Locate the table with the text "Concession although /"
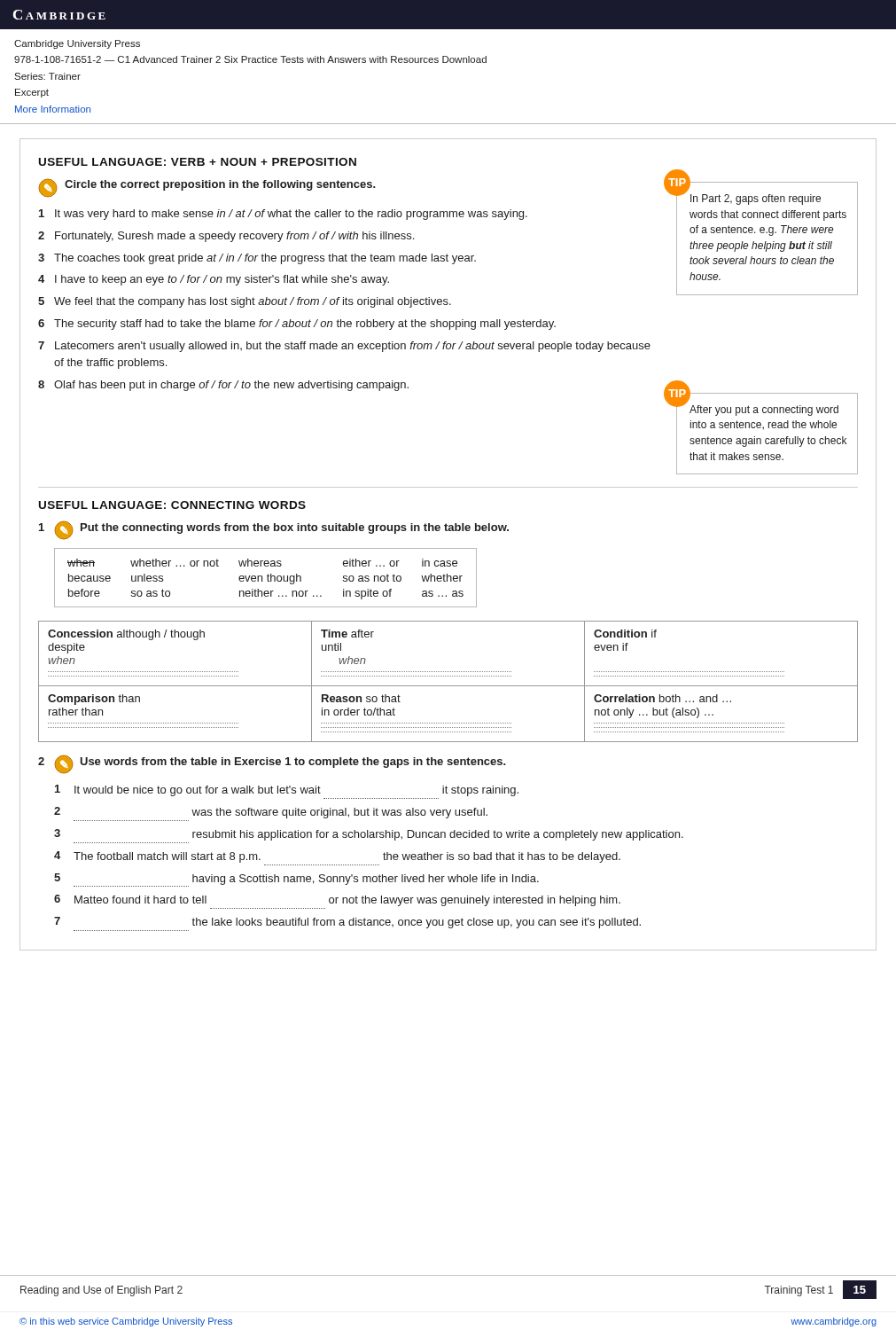Screen dimensions: 1330x896 tap(448, 682)
